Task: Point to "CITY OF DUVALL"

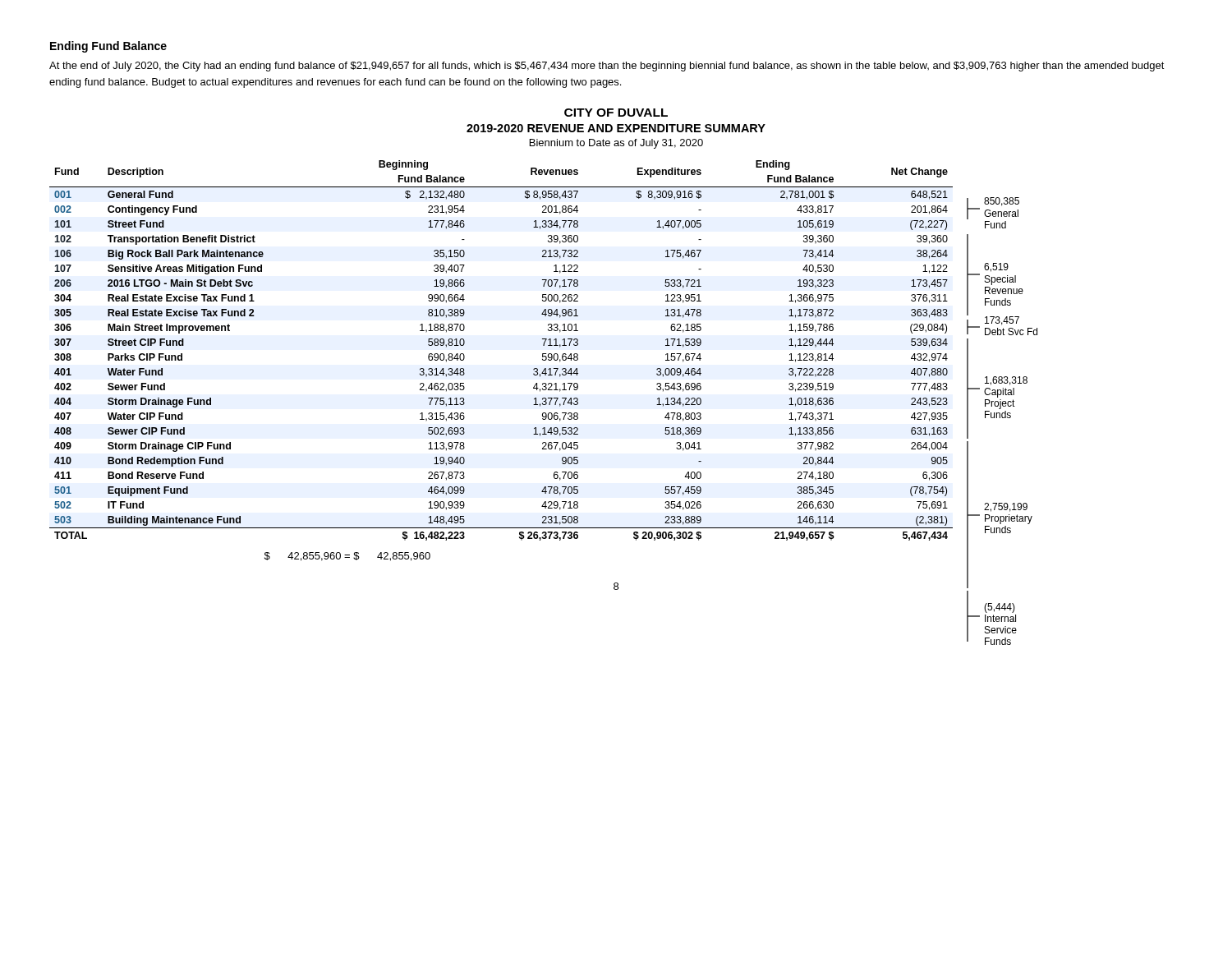Action: pos(616,112)
